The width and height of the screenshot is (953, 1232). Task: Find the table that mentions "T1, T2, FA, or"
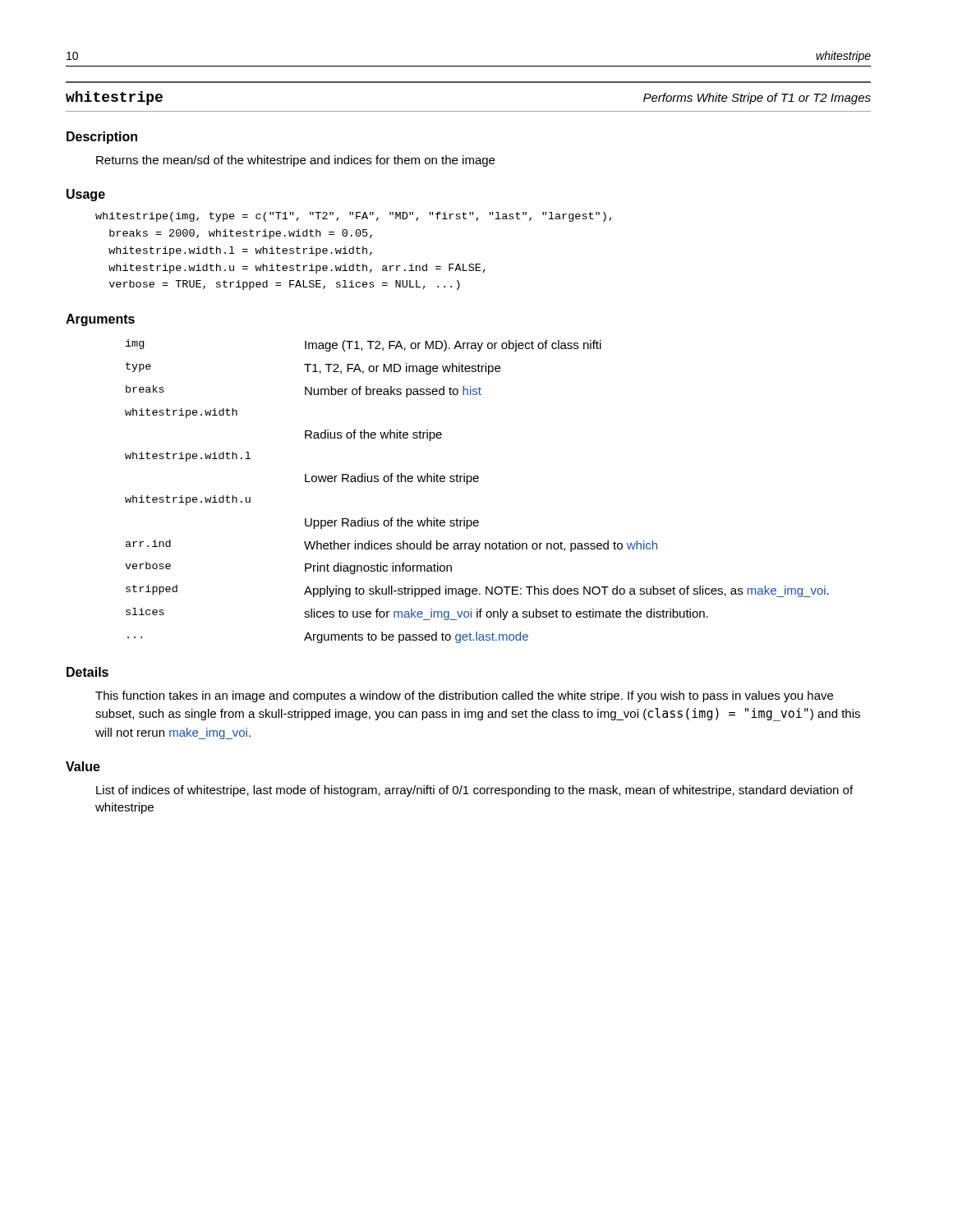[x=483, y=491]
